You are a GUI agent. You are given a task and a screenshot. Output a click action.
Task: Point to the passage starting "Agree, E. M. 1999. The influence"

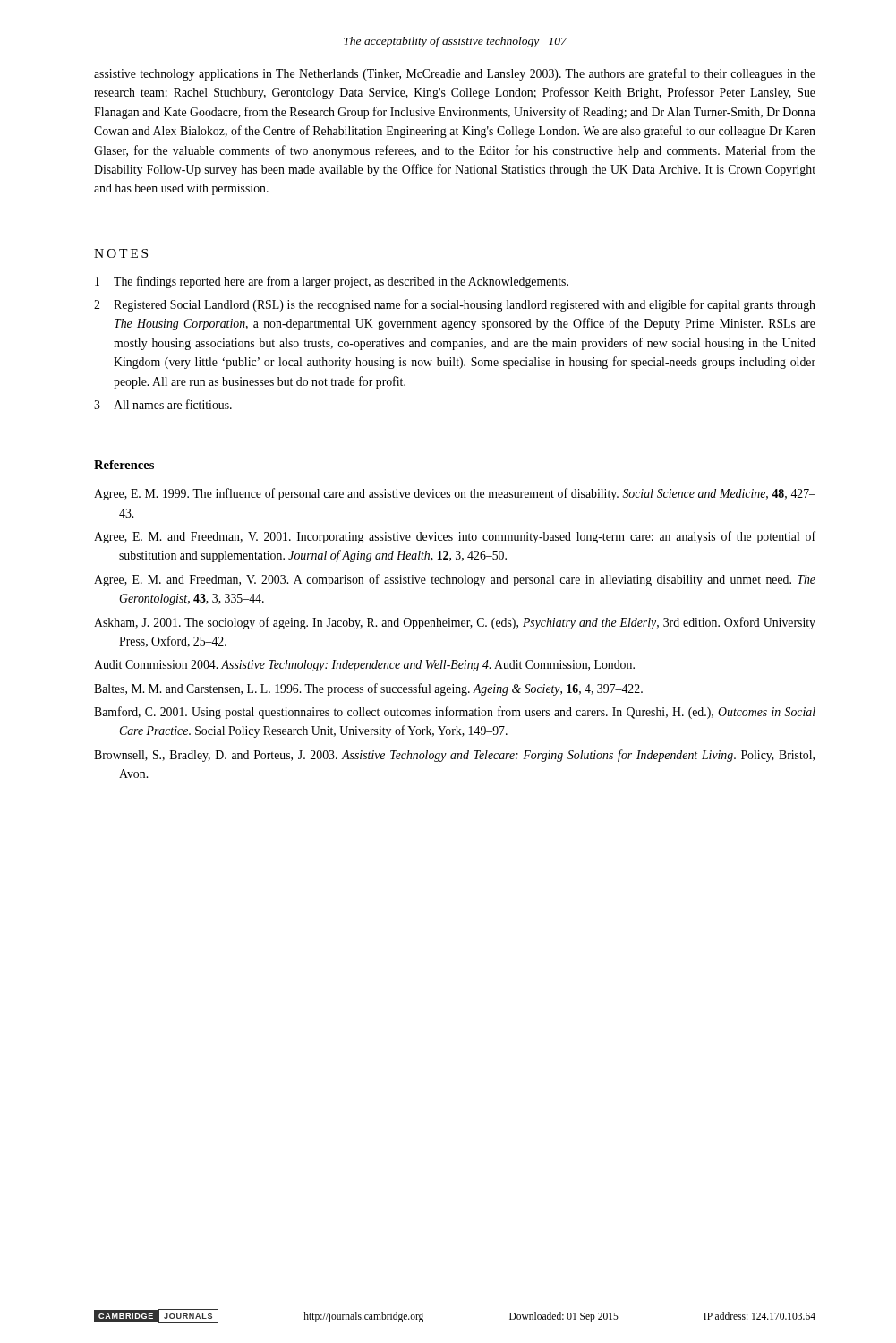(x=455, y=504)
